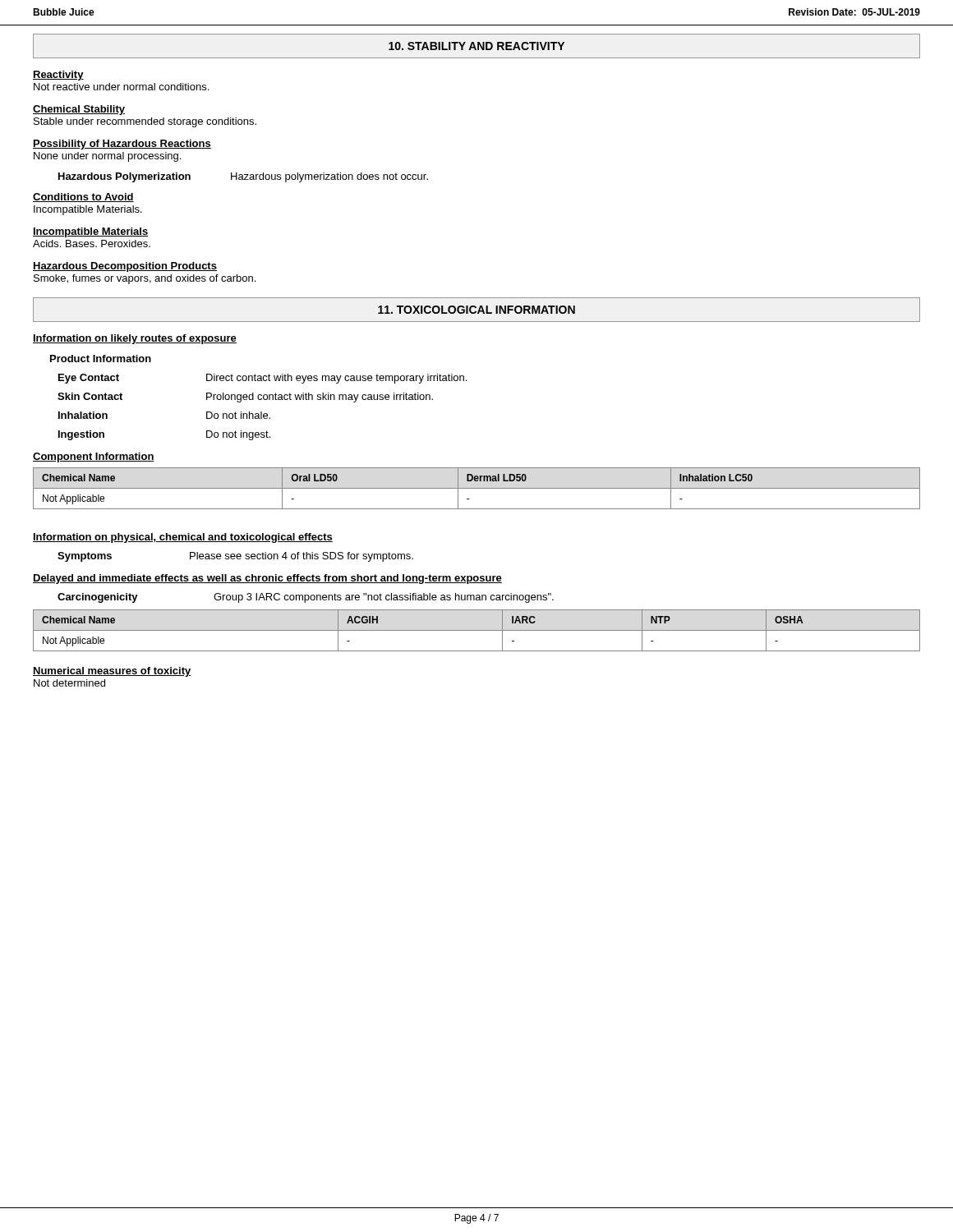The height and width of the screenshot is (1232, 953).
Task: Point to the block beginning "Reactivity Not reactive"
Action: click(58, 76)
